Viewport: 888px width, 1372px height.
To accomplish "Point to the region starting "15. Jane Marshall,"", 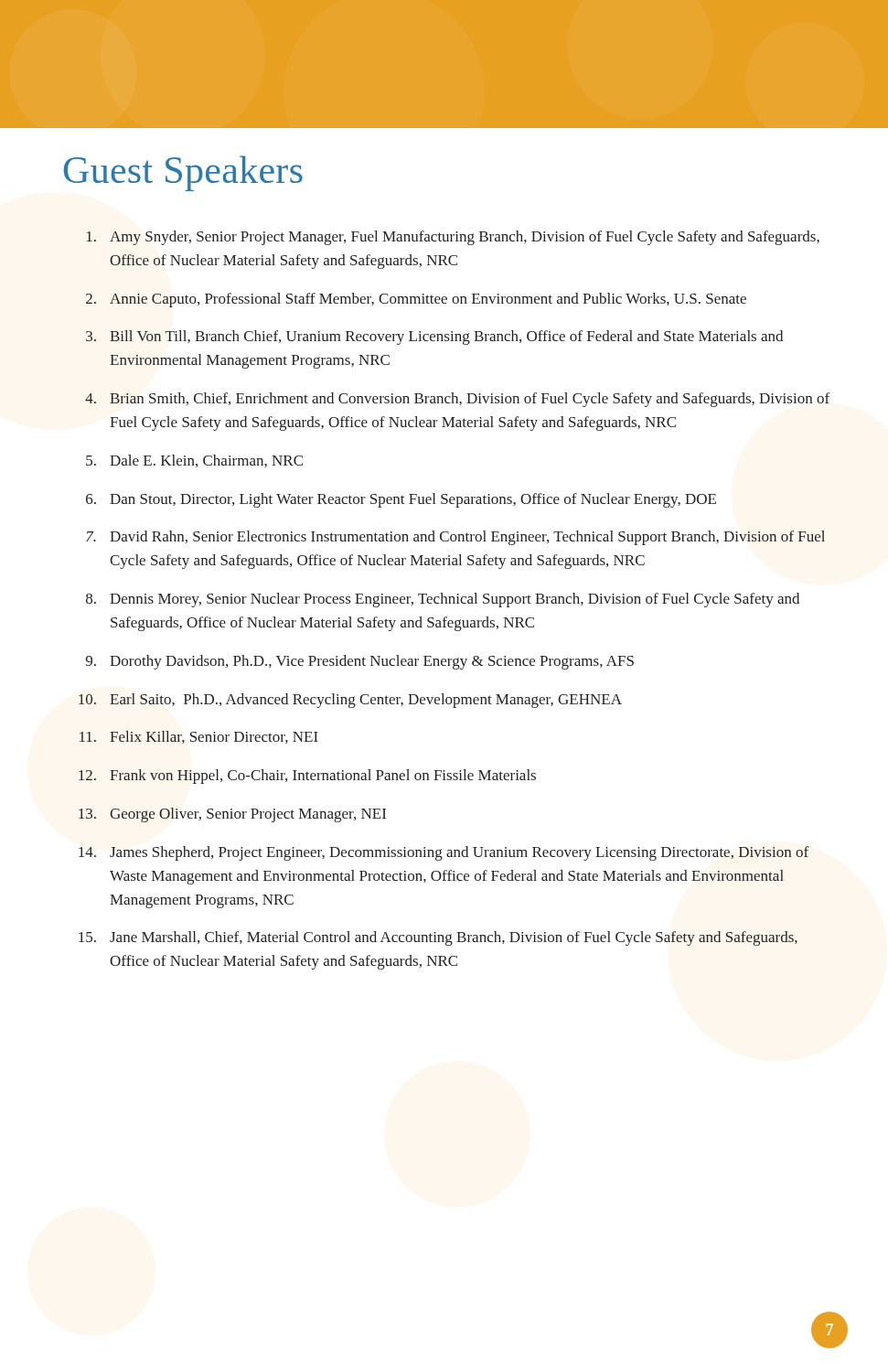I will tap(447, 950).
